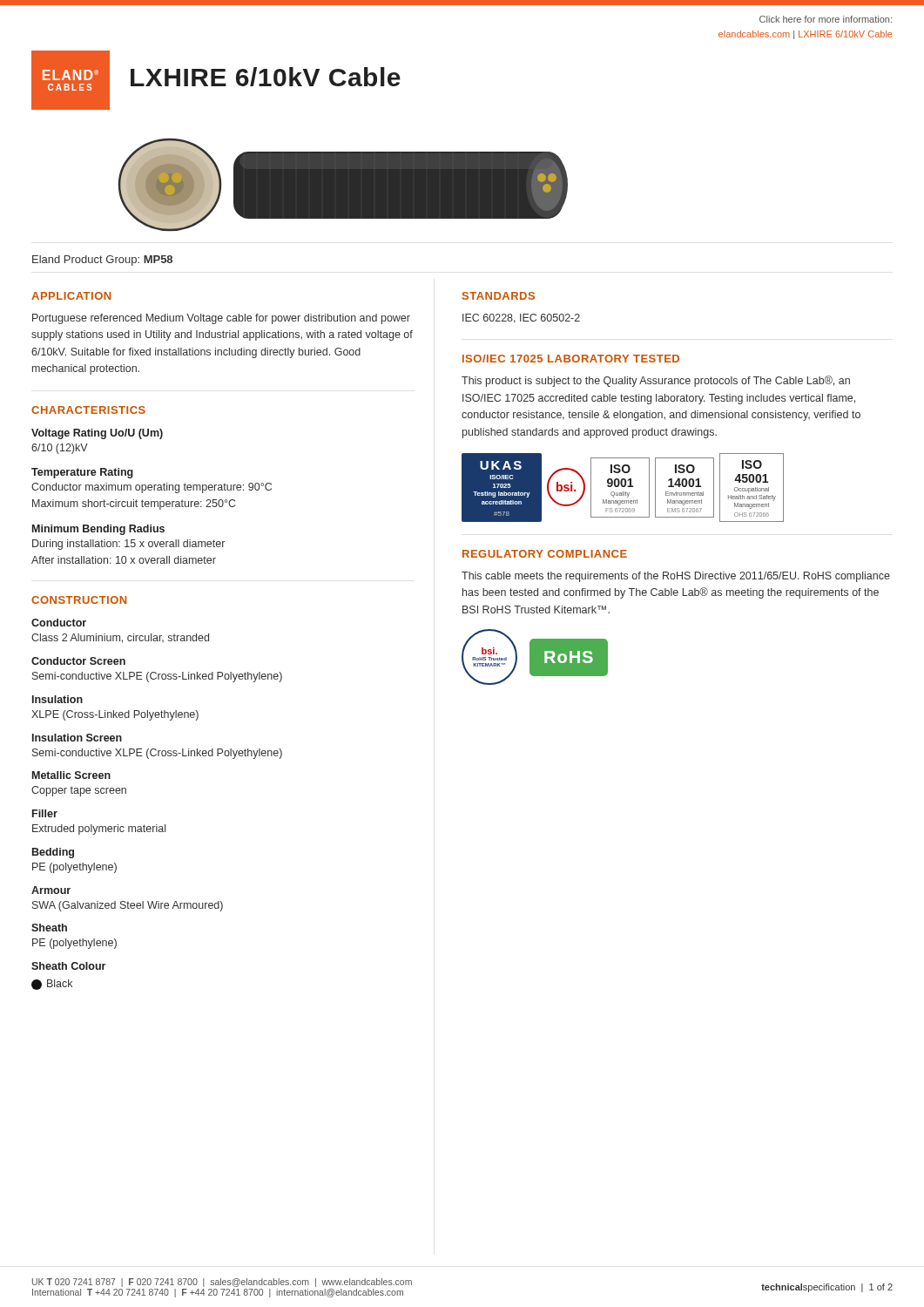Screen dimensions: 1307x924
Task: Where is the section header that starts "ISO/IEC 17025 LABORATORY"?
Action: click(571, 359)
